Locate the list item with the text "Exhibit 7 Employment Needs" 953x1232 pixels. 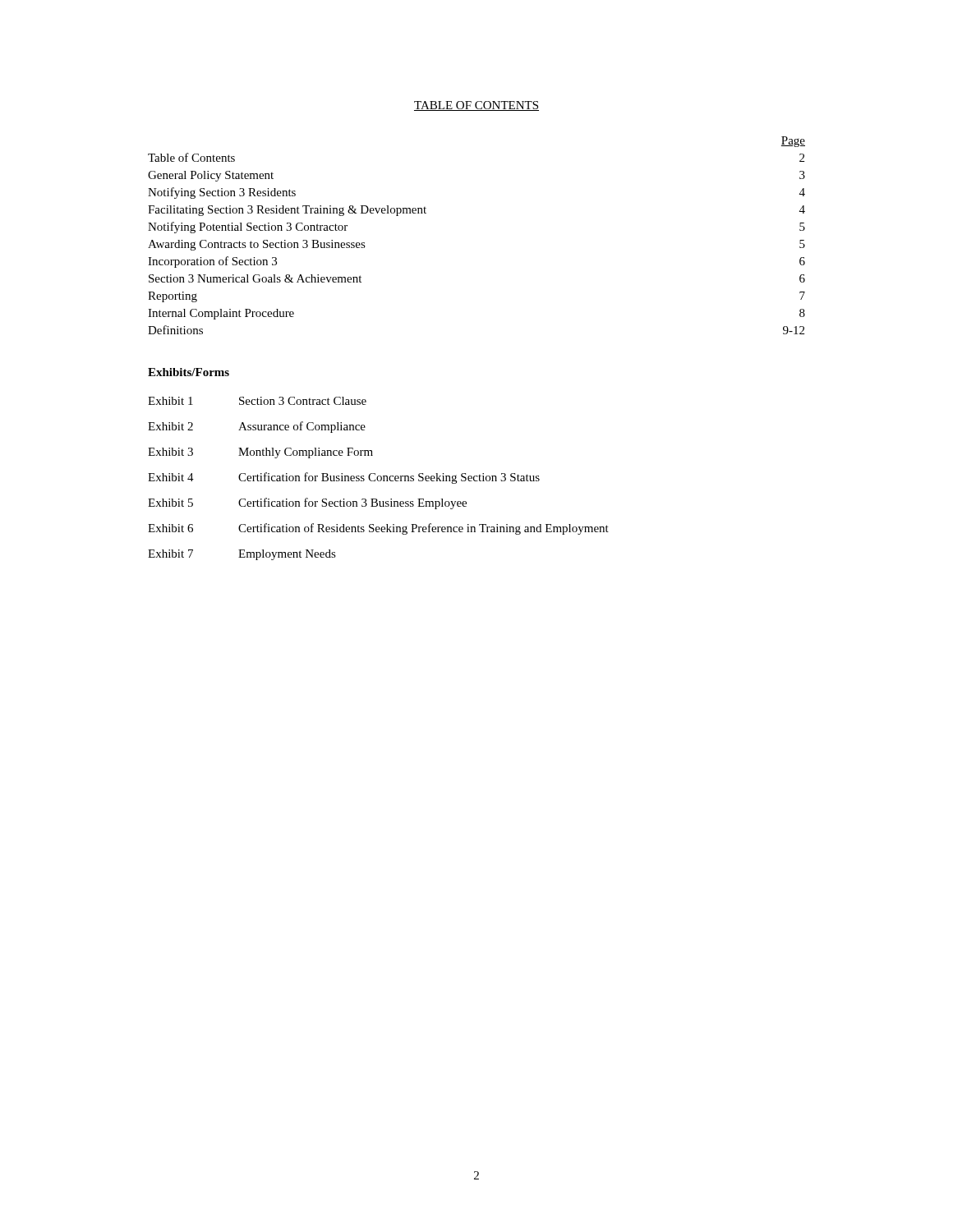coord(242,555)
